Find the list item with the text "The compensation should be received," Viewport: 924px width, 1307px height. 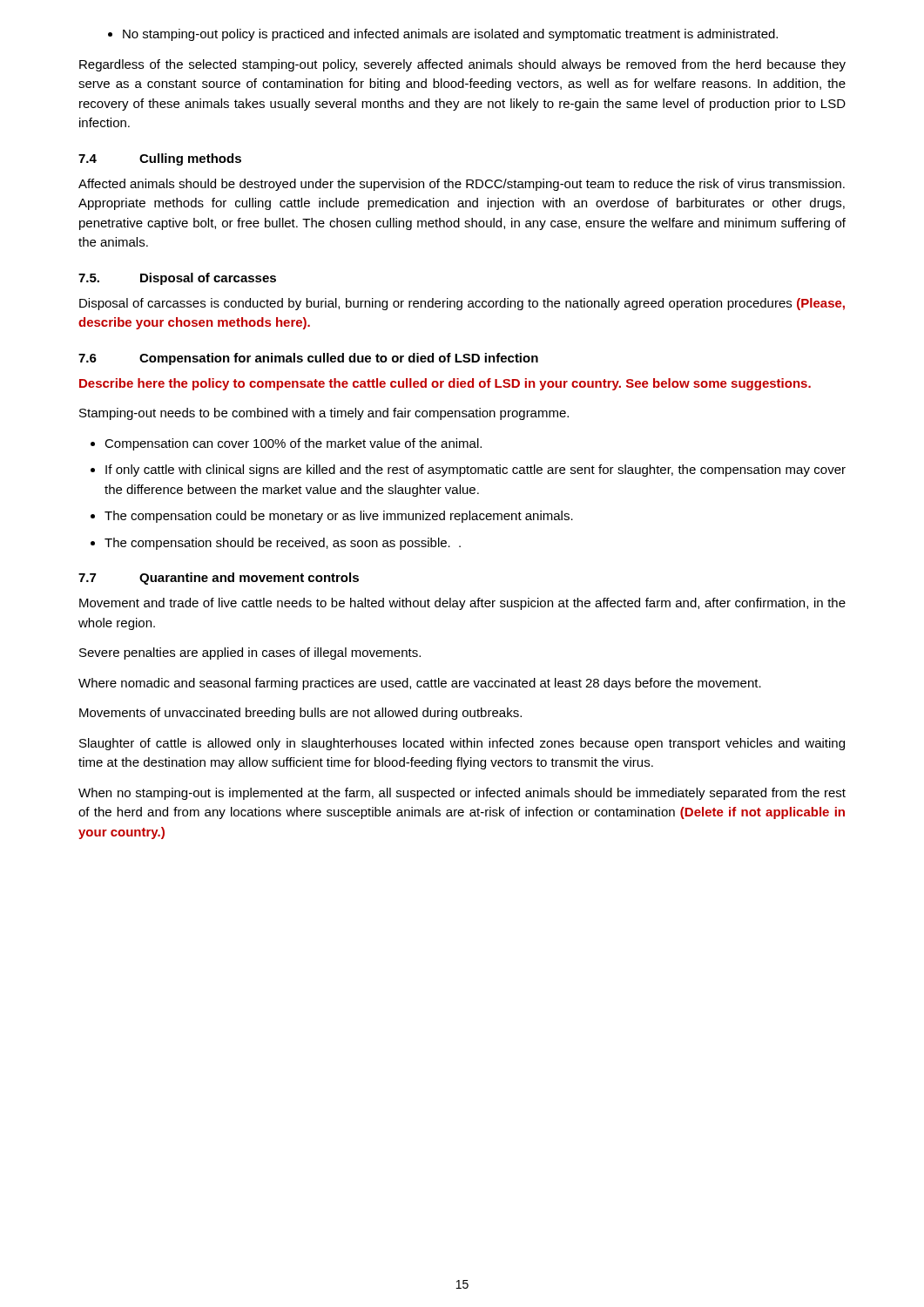pos(462,543)
